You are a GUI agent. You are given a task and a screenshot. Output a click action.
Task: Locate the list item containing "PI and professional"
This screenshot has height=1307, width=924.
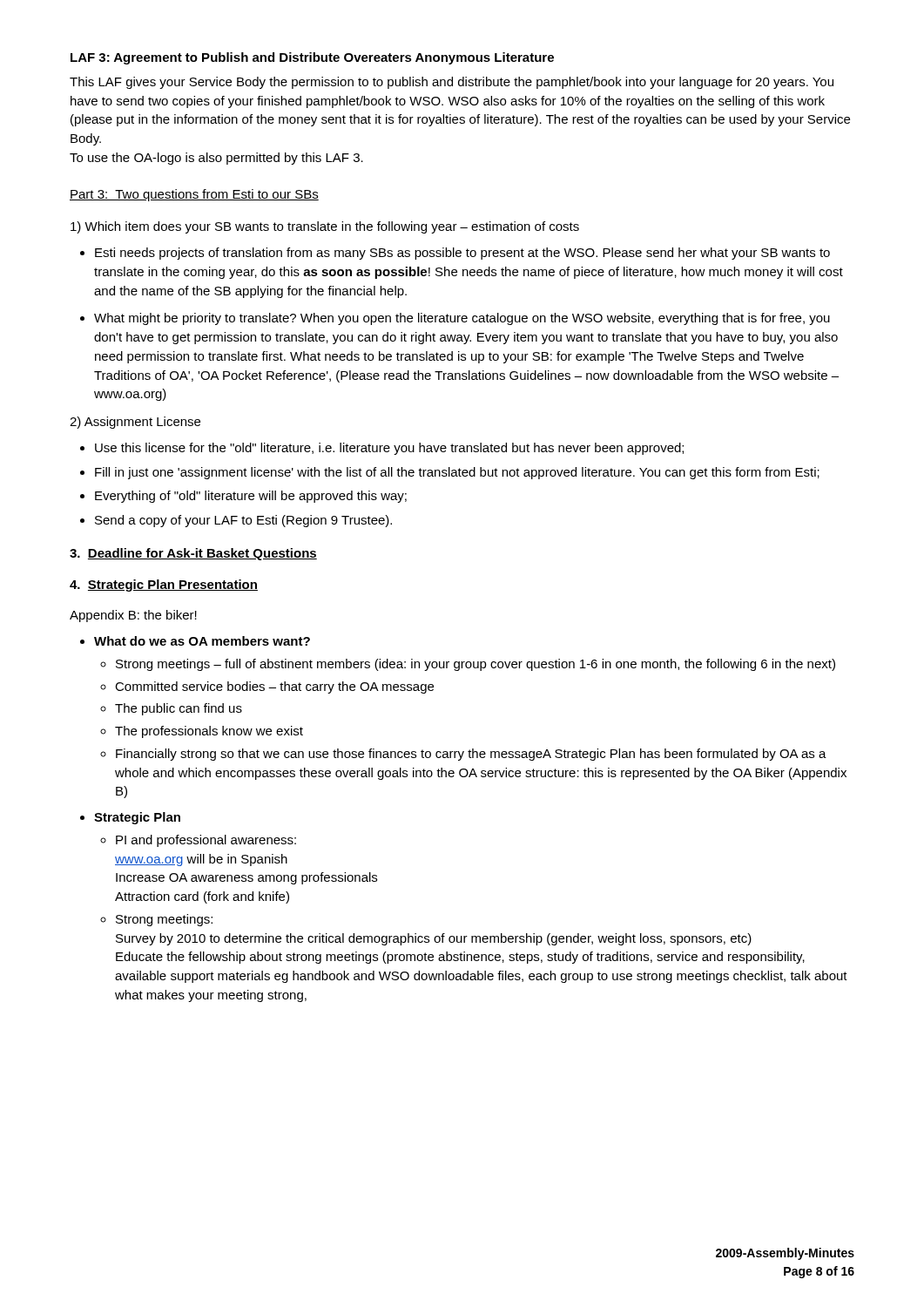pyautogui.click(x=246, y=868)
